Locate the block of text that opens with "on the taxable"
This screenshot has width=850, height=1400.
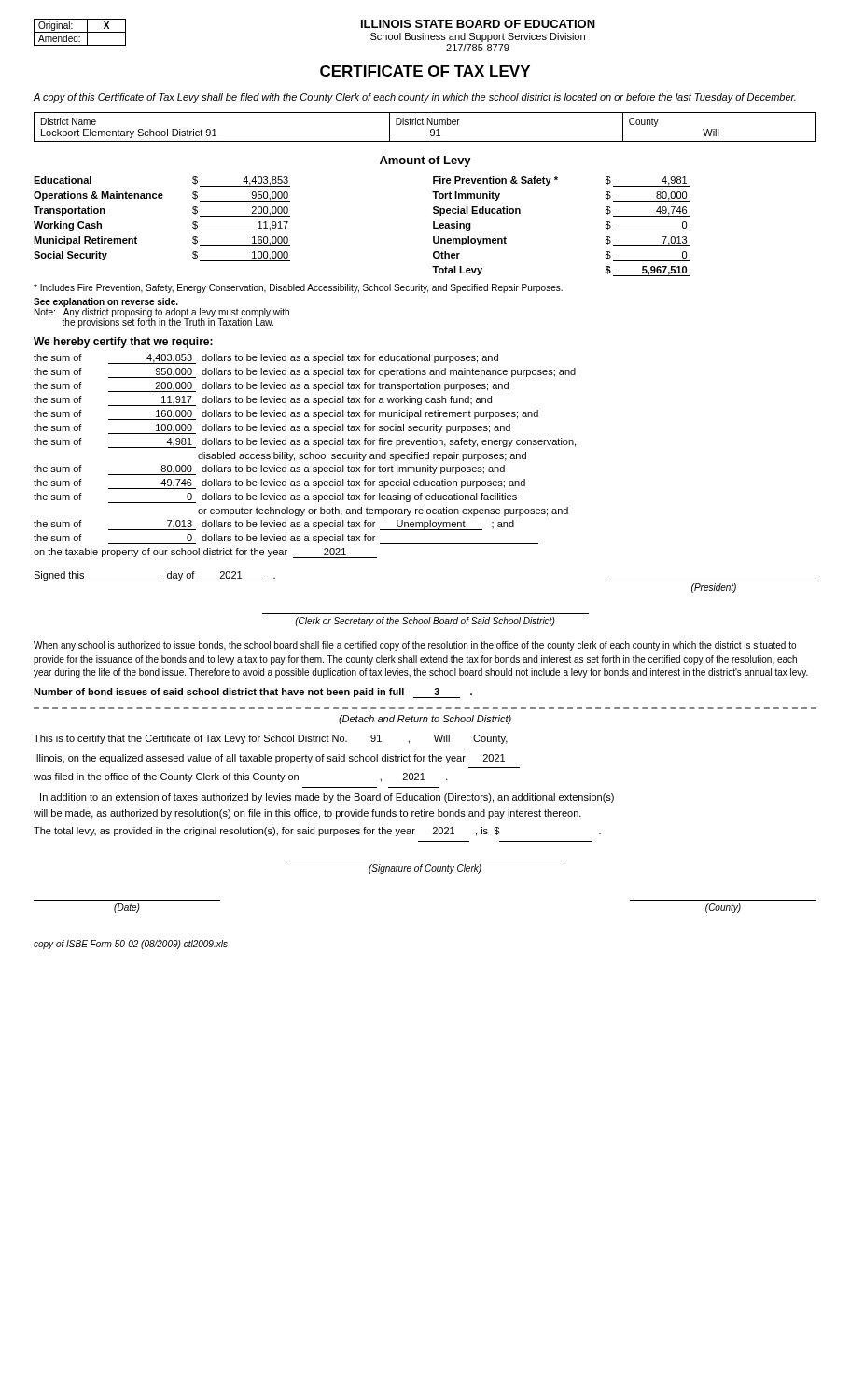205,552
